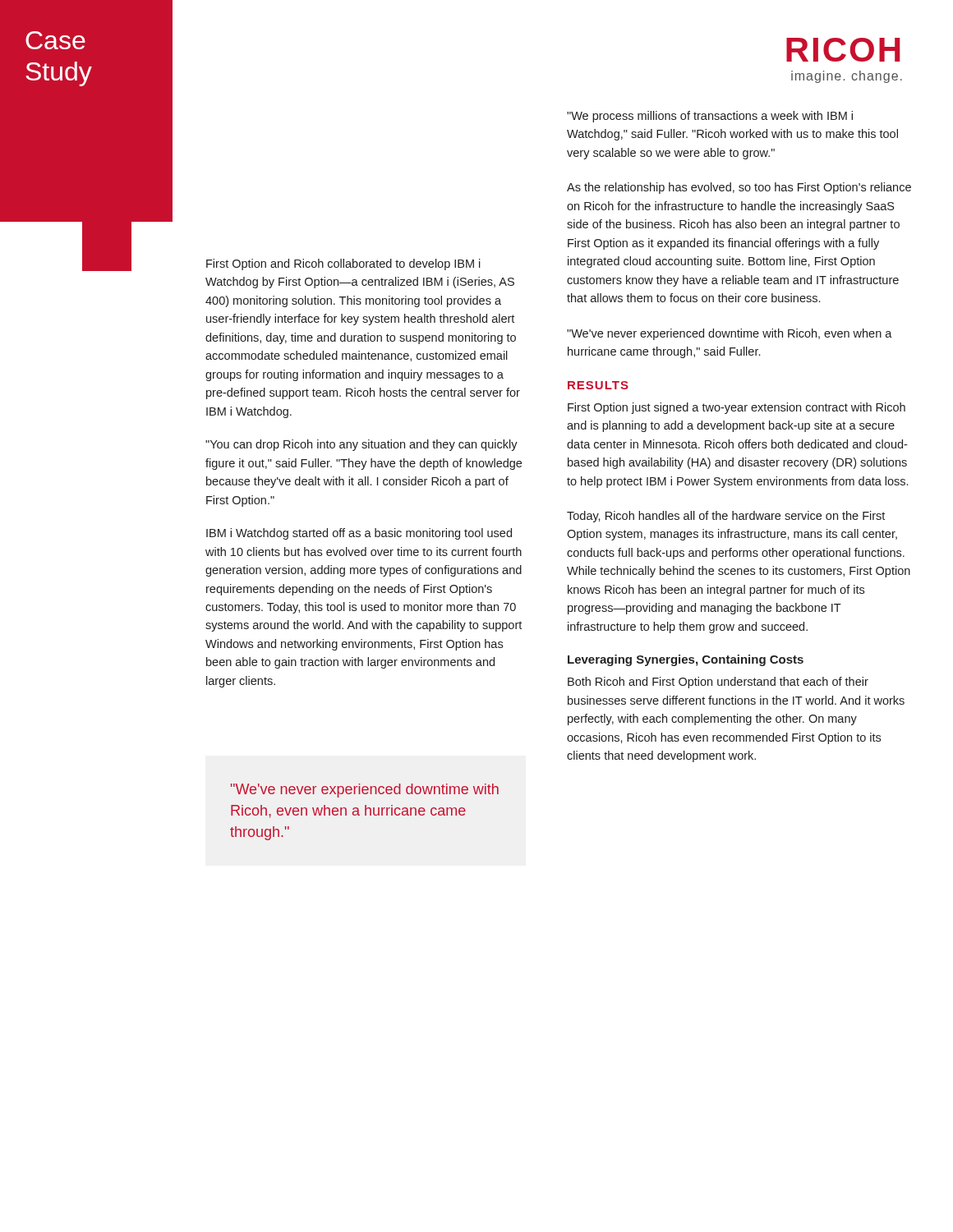953x1232 pixels.
Task: Click on the text block starting "Both Ricoh and First Option understand"
Action: pos(739,719)
